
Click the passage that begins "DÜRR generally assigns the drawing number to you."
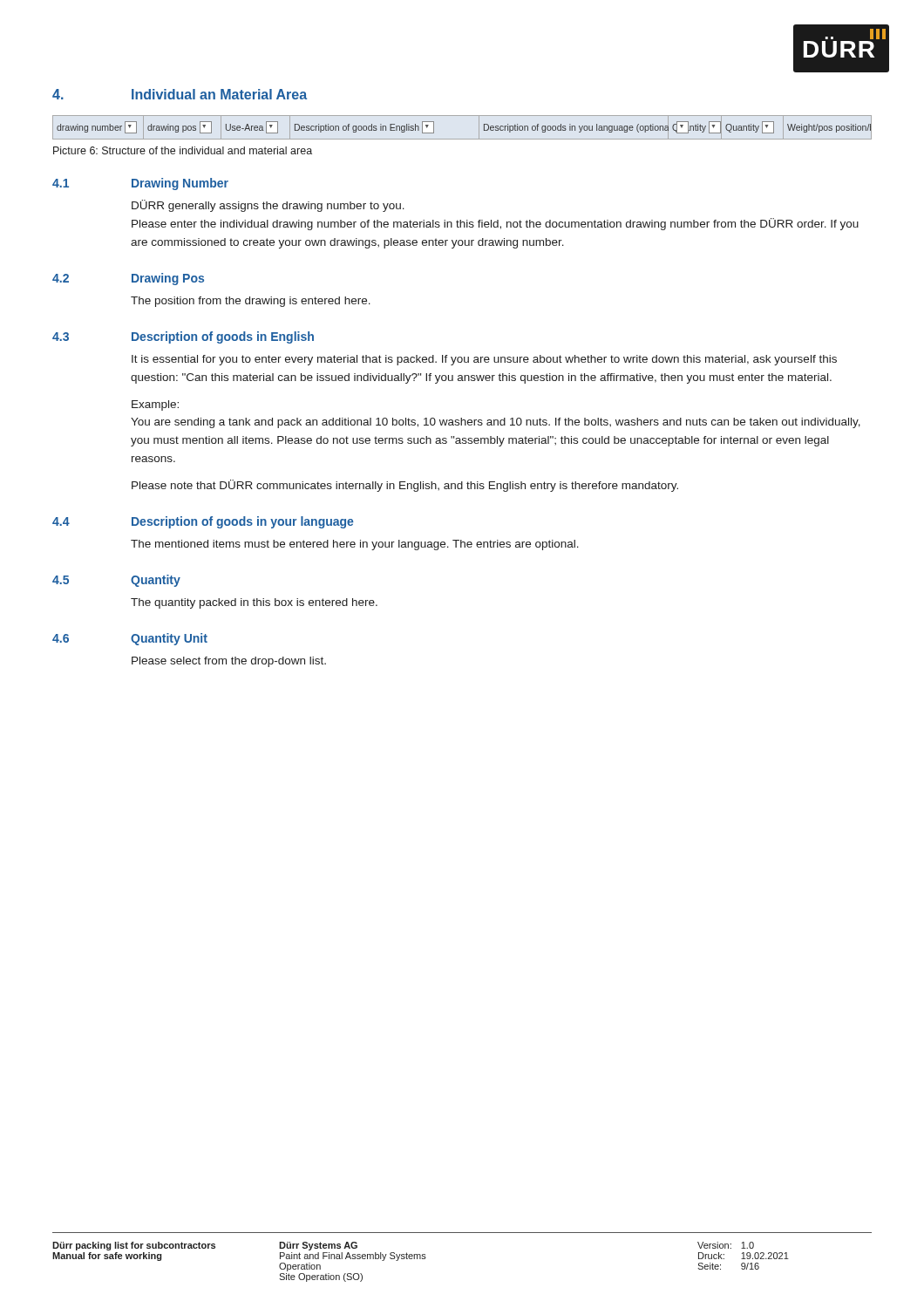(495, 224)
